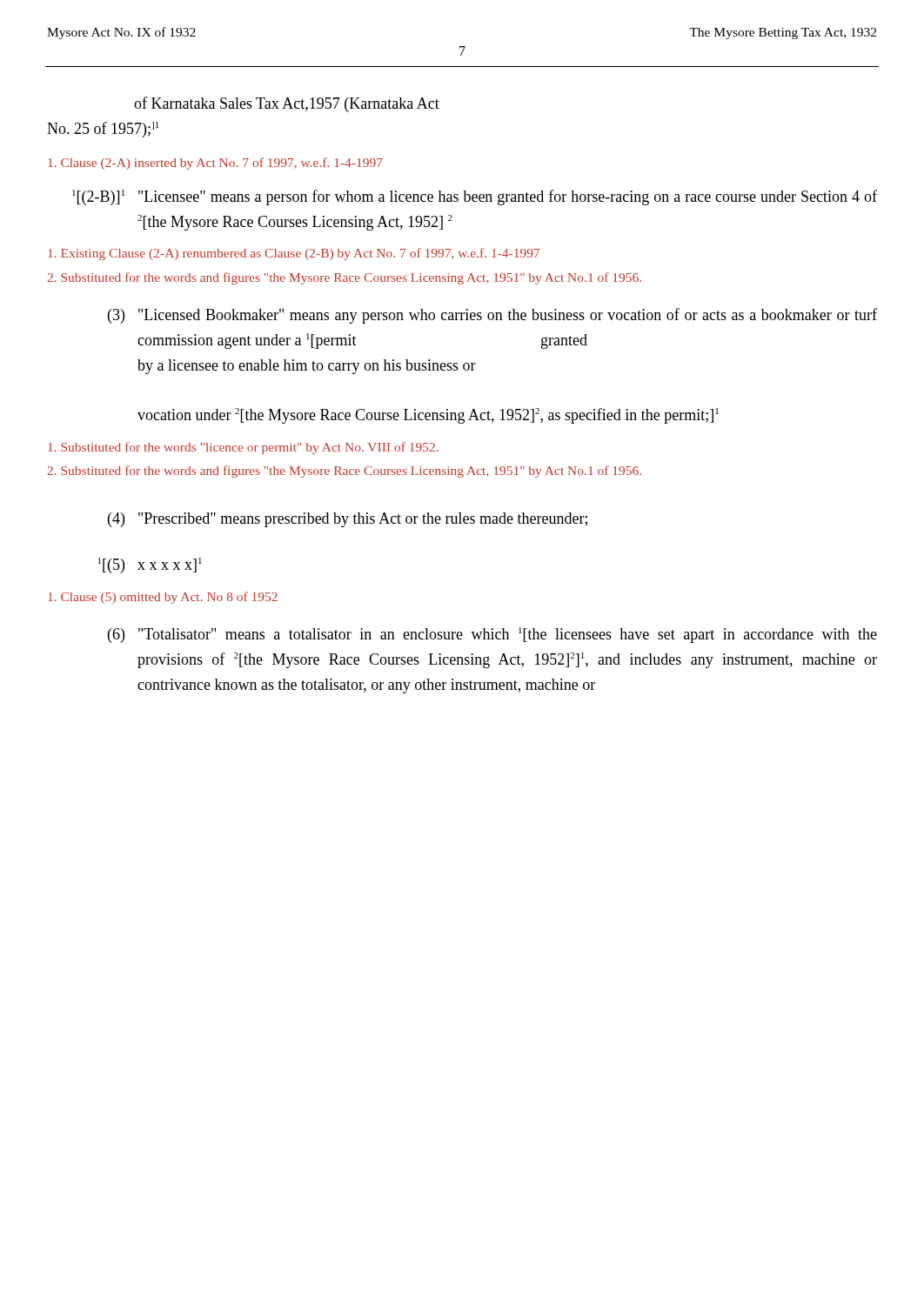Image resolution: width=924 pixels, height=1305 pixels.
Task: Find the footnote that reads "Clause (5) omitted by"
Action: coord(163,596)
